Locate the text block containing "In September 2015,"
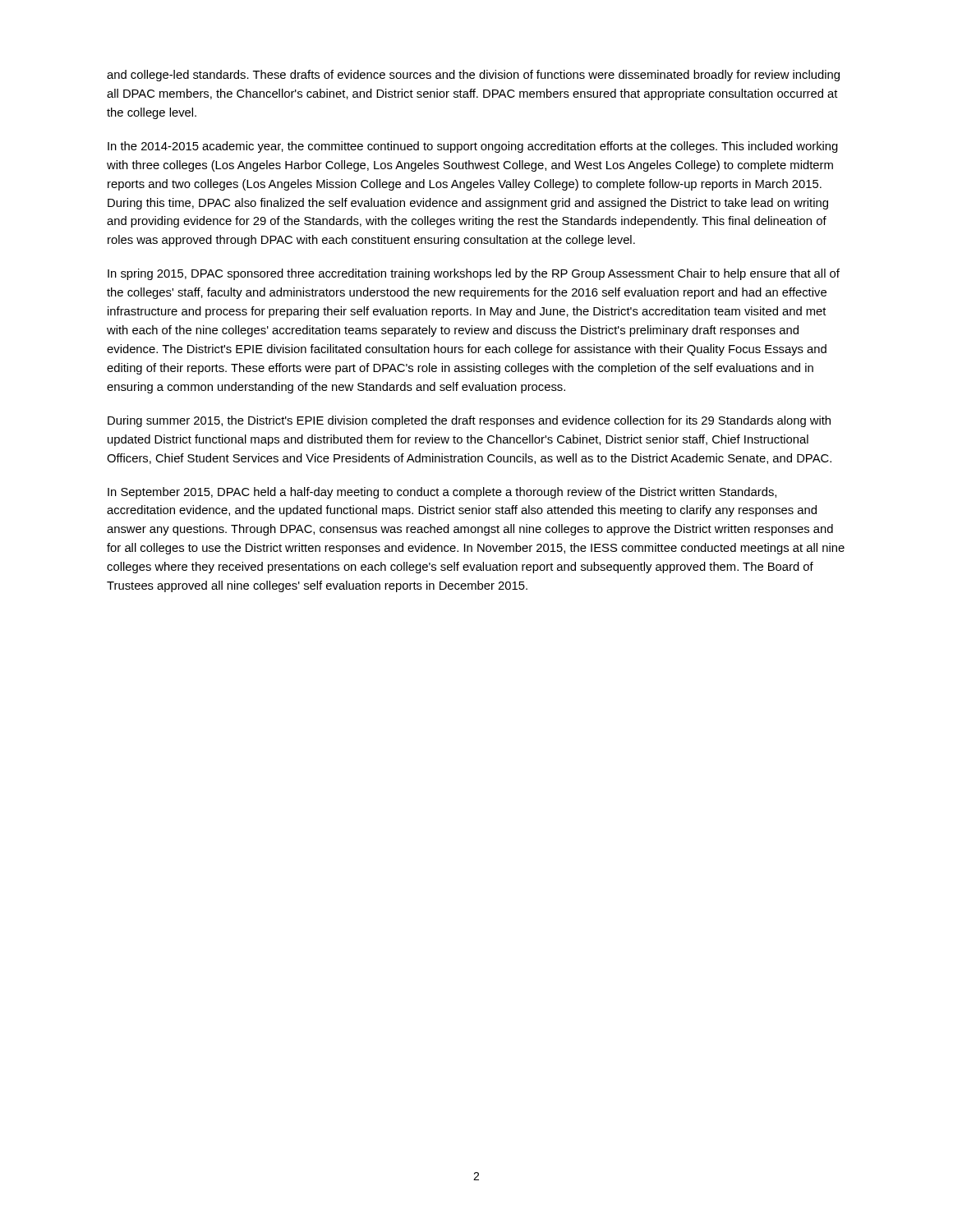 click(x=476, y=539)
